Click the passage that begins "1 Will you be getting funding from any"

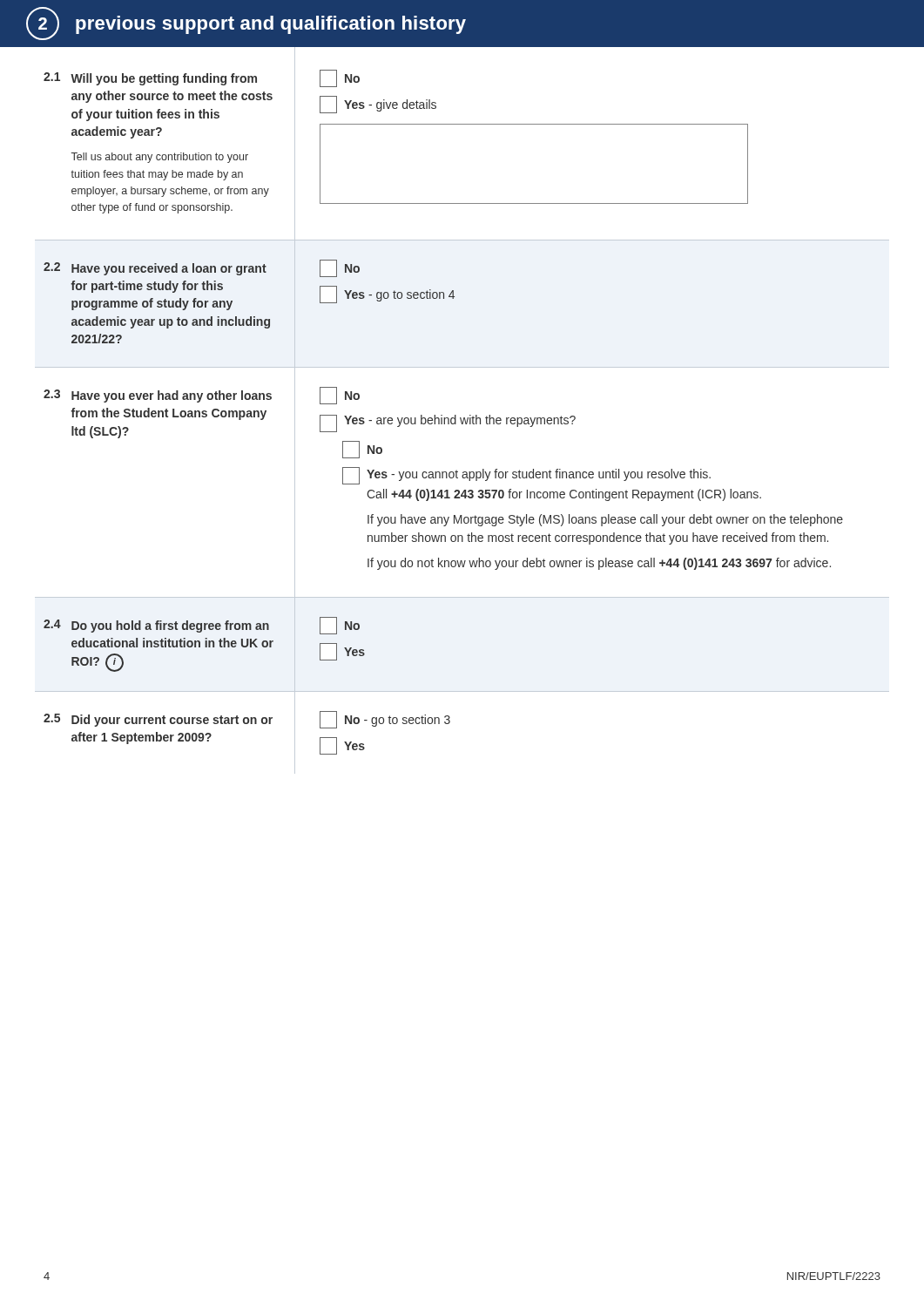point(160,143)
